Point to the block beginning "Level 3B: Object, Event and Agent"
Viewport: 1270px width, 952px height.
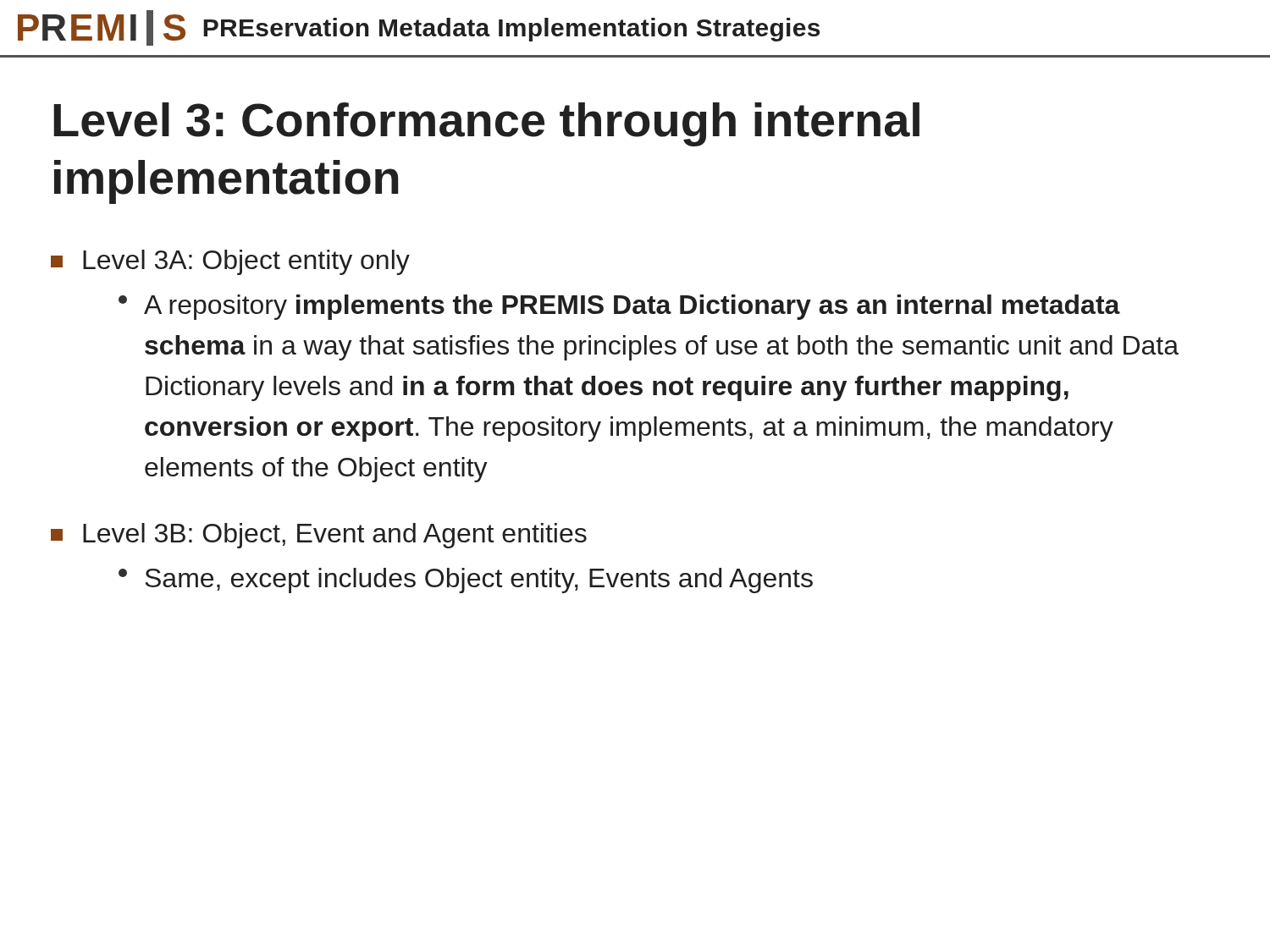(x=319, y=533)
